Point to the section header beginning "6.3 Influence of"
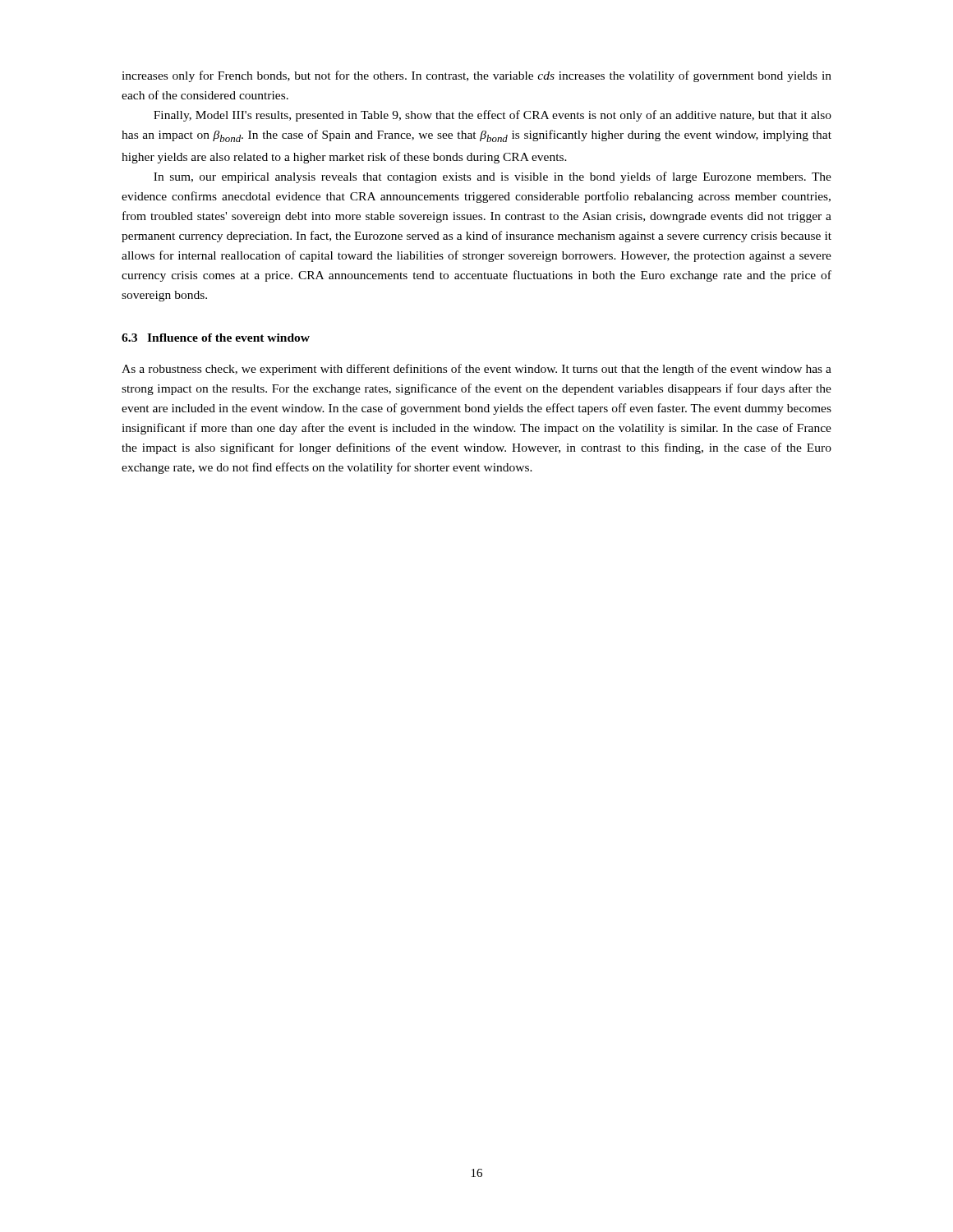 [216, 338]
